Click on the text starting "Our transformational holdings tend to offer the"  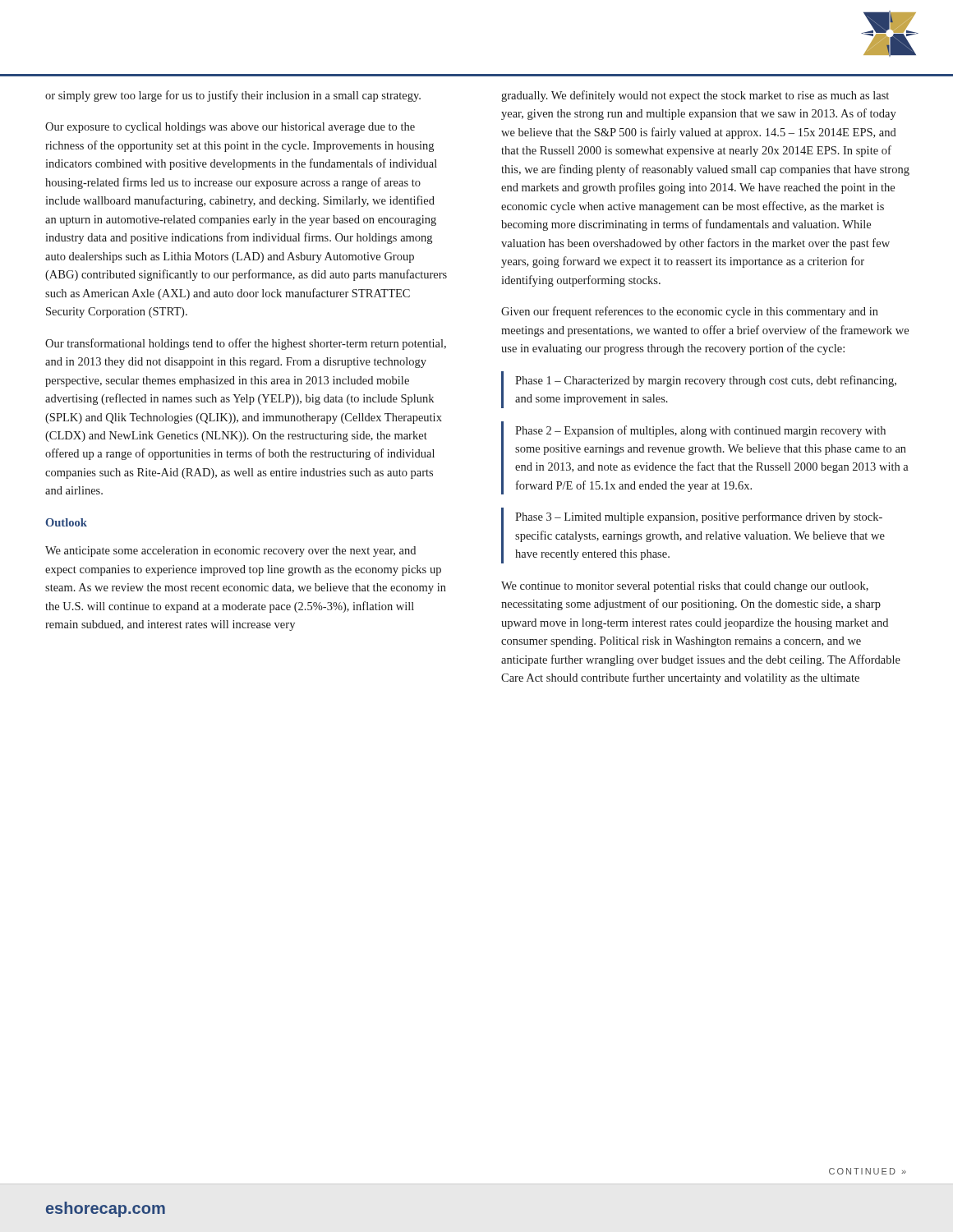point(246,417)
